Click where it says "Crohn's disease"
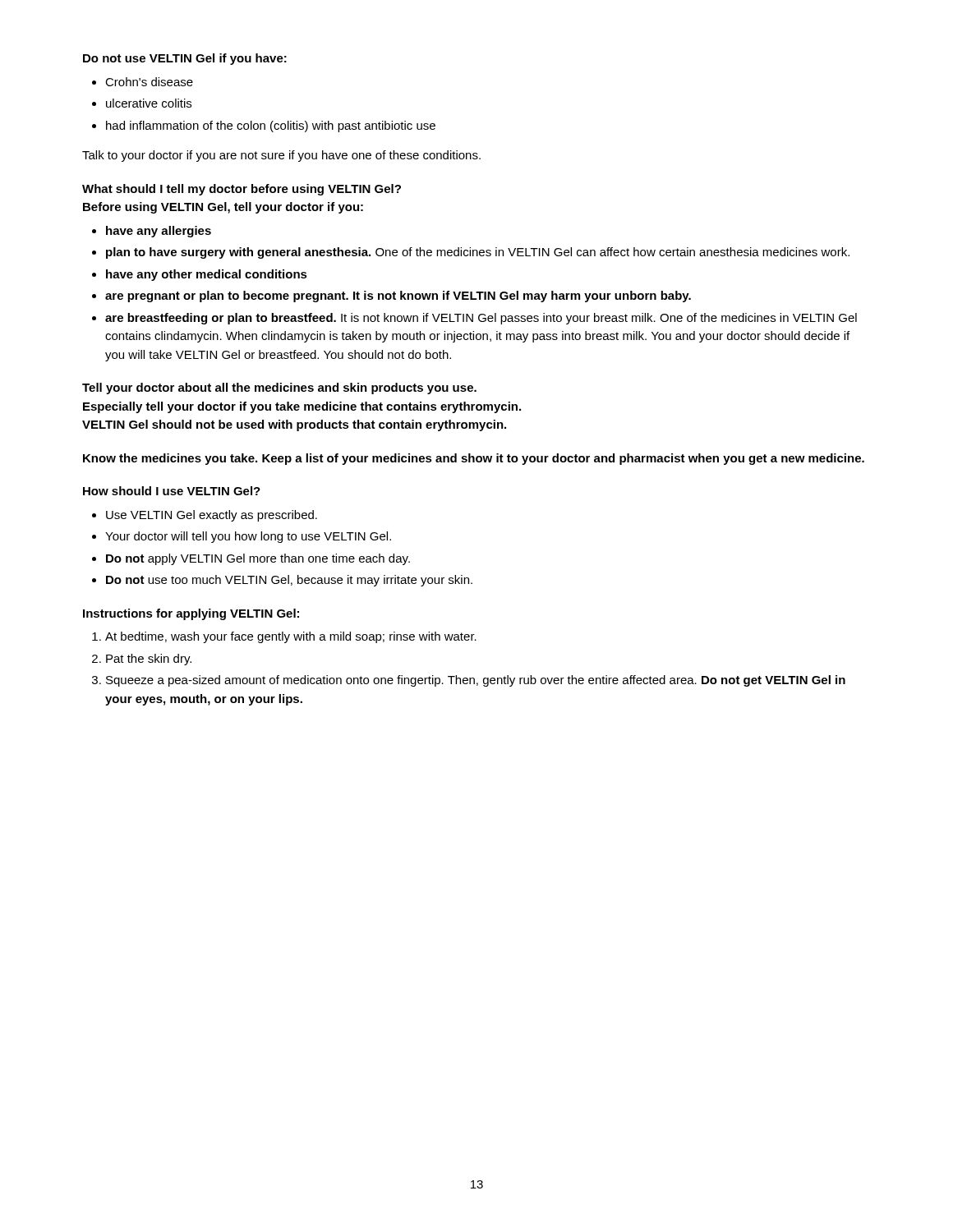The height and width of the screenshot is (1232, 953). (x=143, y=82)
